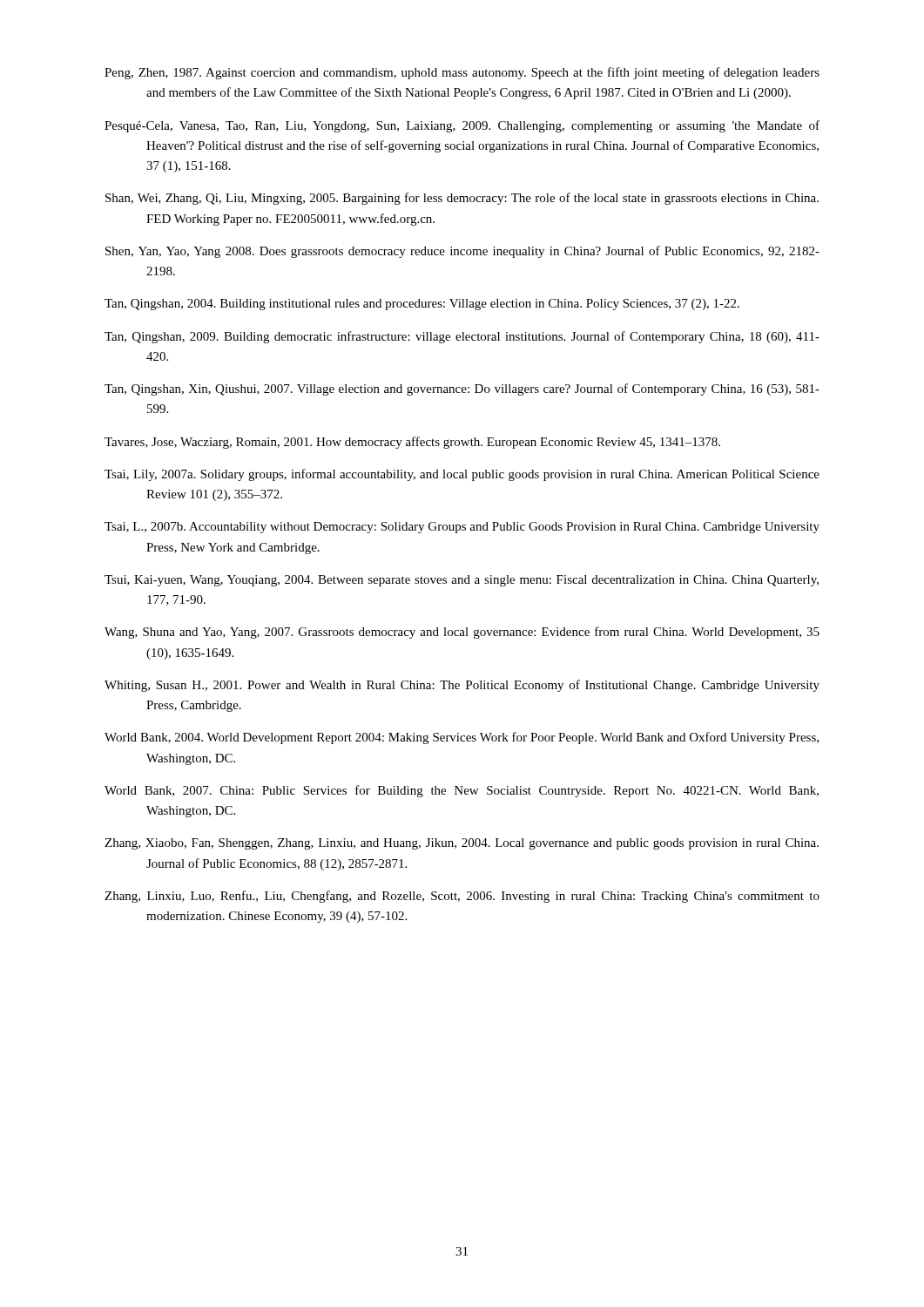The image size is (924, 1307).
Task: Click the passage that begins "Tan, Qingshan, Xin, Qiushui, 2007. Village election and"
Action: click(462, 399)
